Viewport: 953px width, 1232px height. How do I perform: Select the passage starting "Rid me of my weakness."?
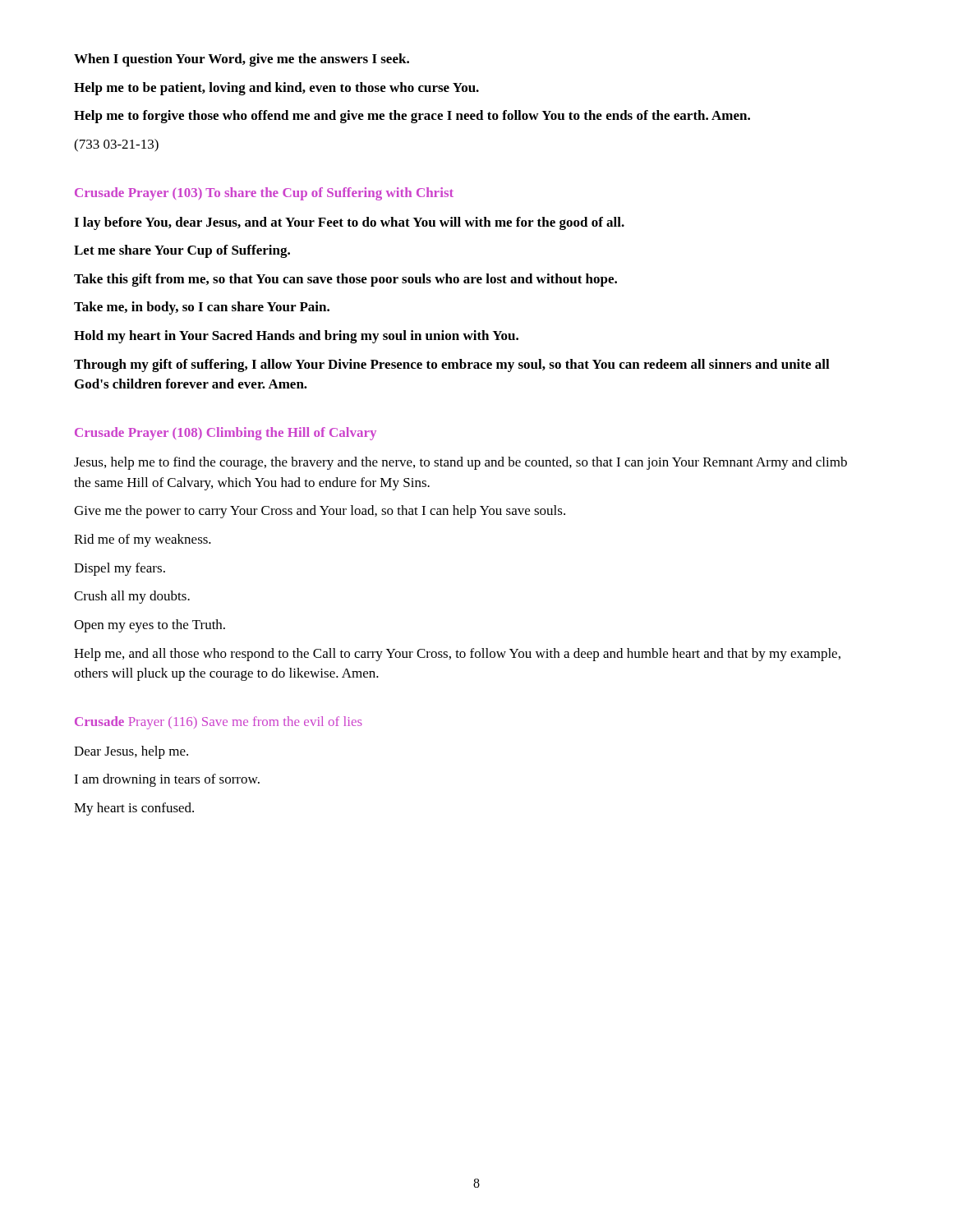click(x=143, y=539)
